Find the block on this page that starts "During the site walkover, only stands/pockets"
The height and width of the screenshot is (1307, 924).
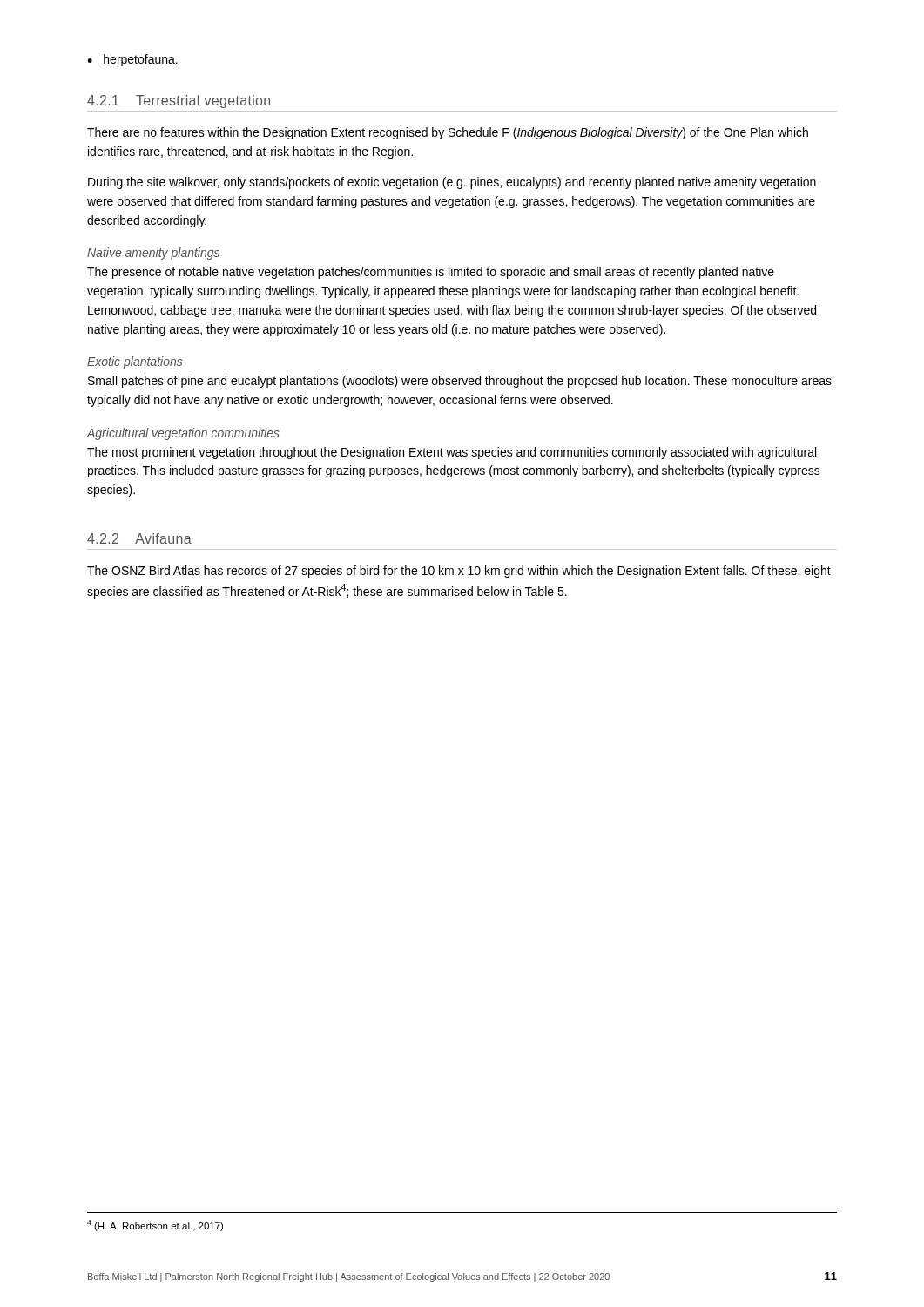(452, 201)
